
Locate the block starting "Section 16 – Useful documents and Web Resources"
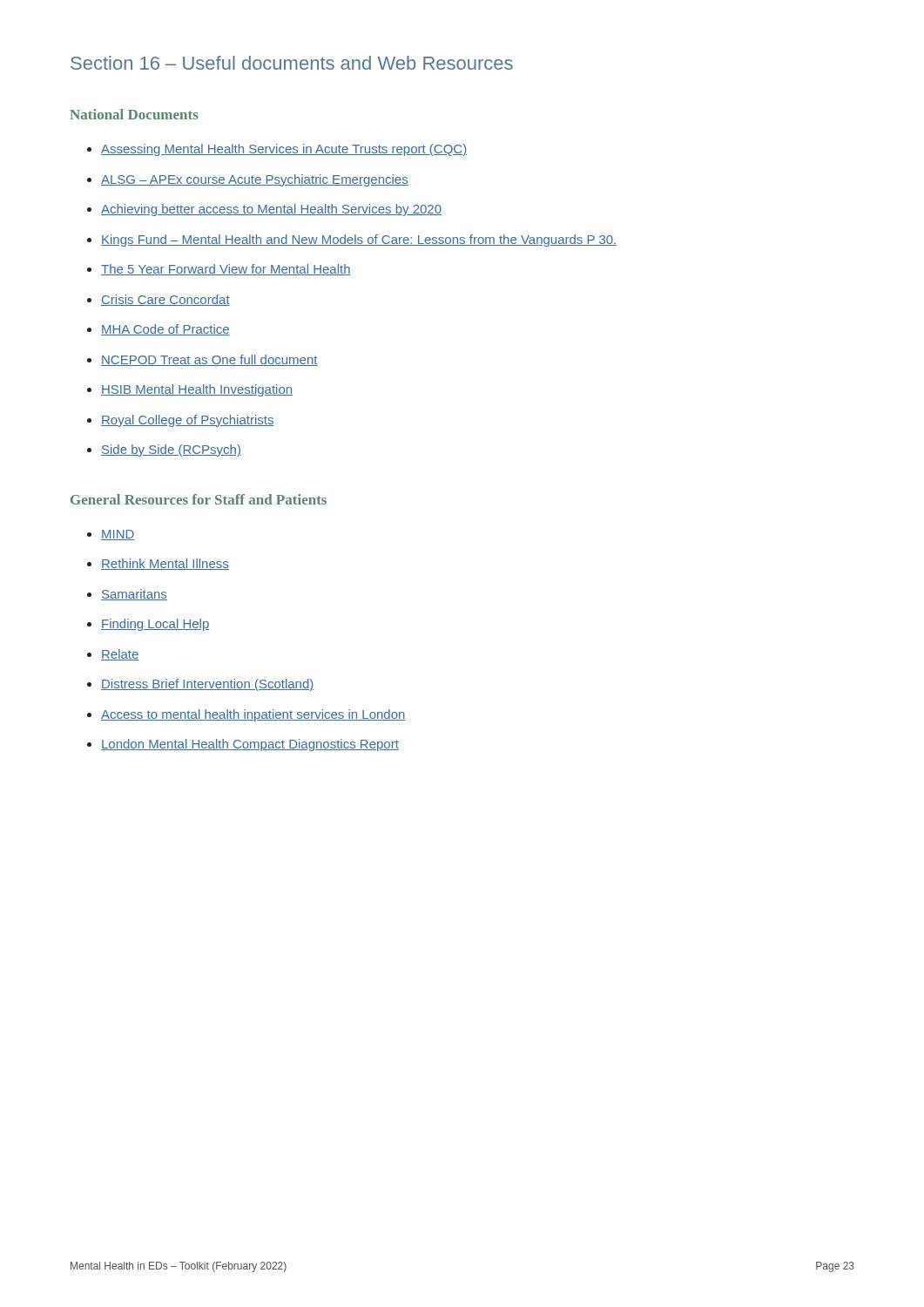[x=292, y=63]
